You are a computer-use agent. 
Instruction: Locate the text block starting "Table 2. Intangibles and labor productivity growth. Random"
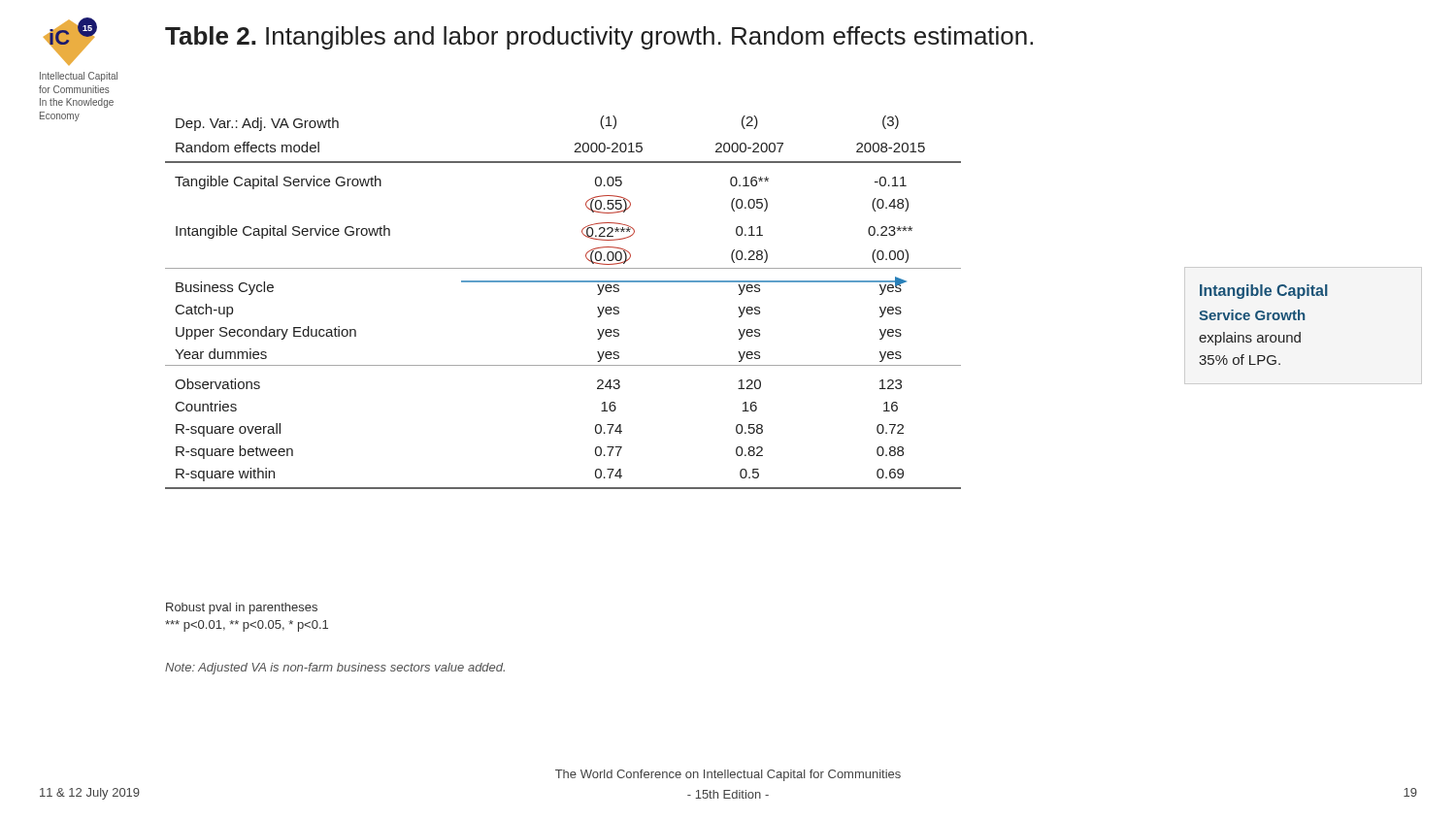[x=600, y=36]
